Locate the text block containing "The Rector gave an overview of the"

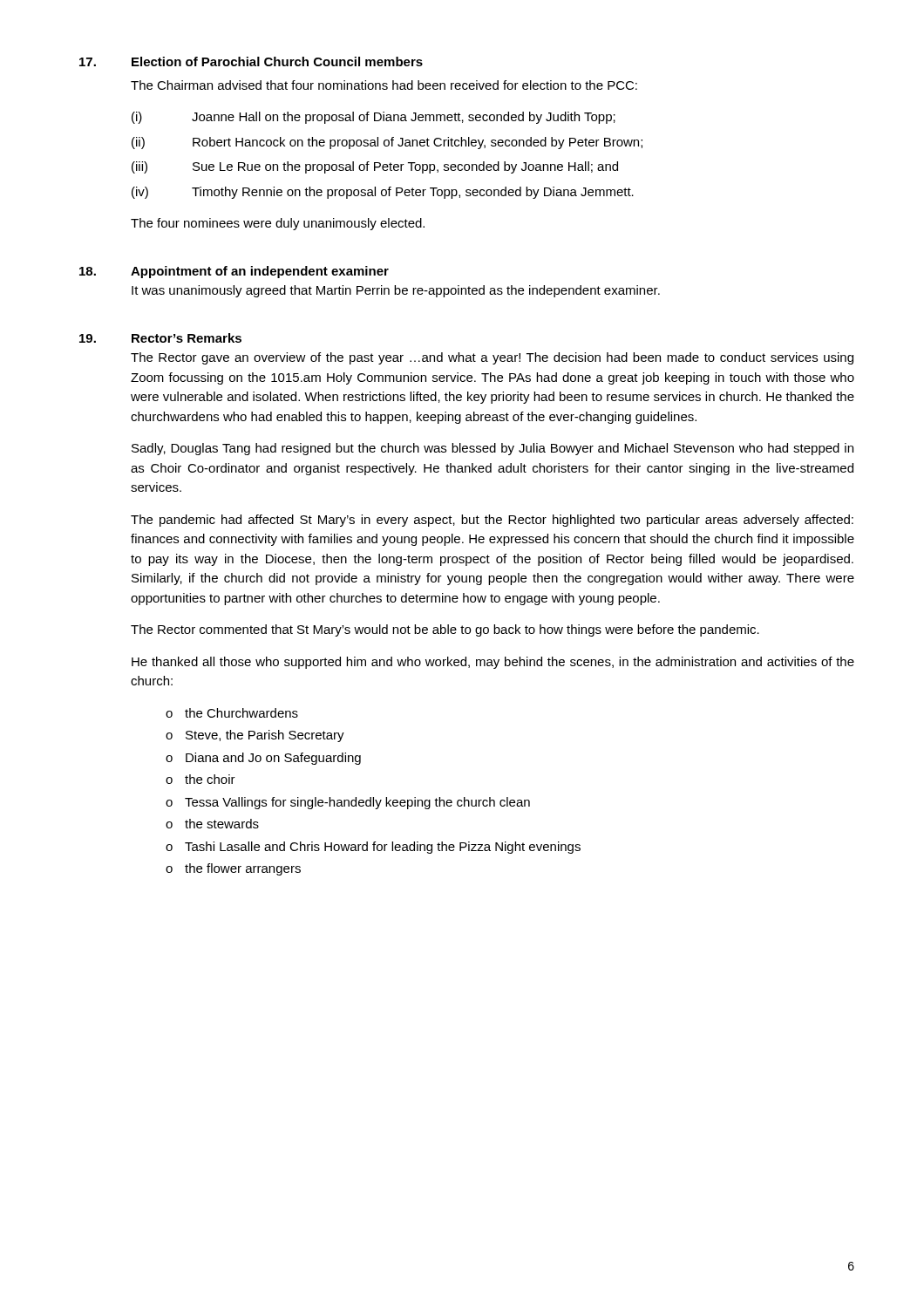pyautogui.click(x=492, y=387)
